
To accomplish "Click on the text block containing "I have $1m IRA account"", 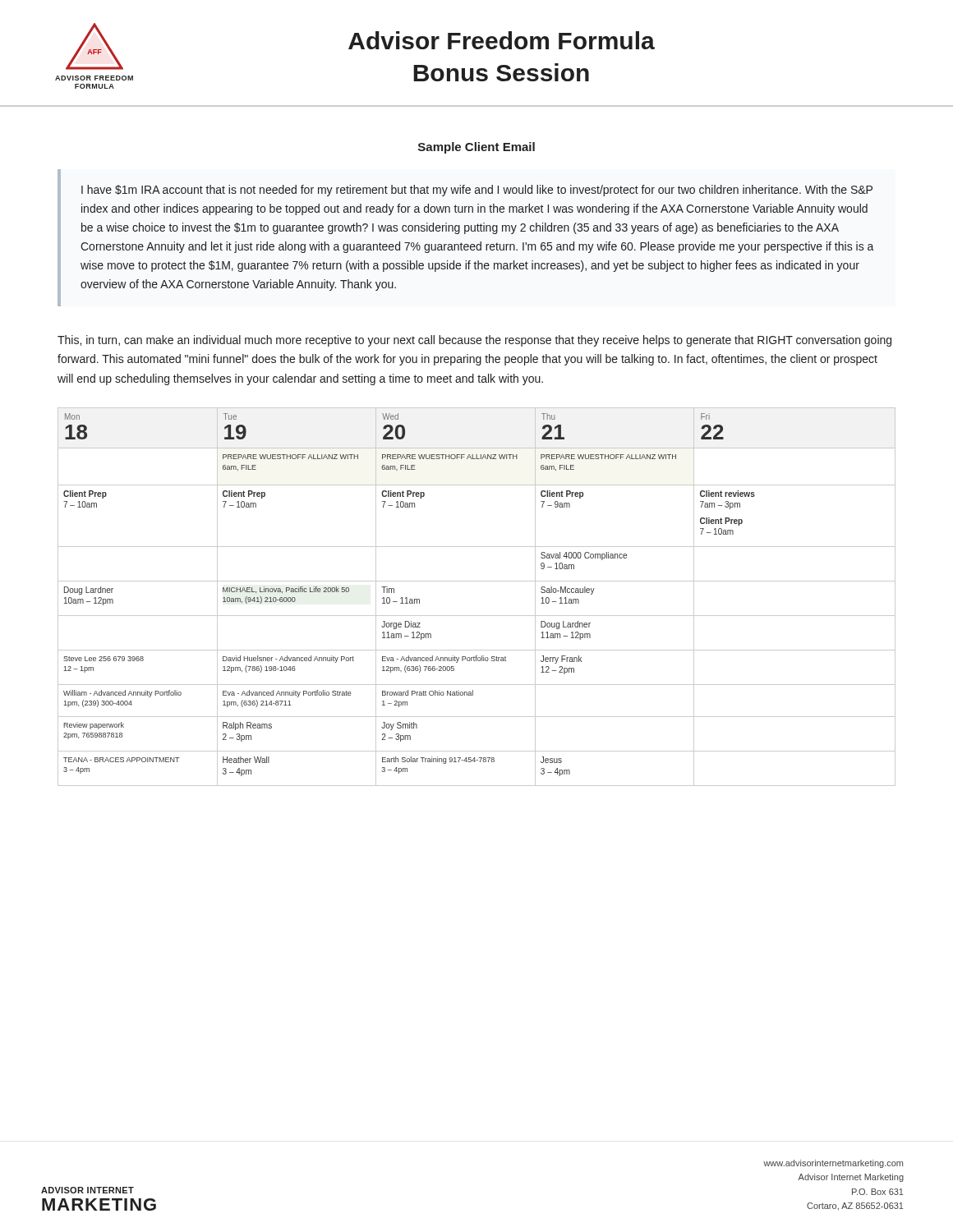I will click(x=477, y=237).
